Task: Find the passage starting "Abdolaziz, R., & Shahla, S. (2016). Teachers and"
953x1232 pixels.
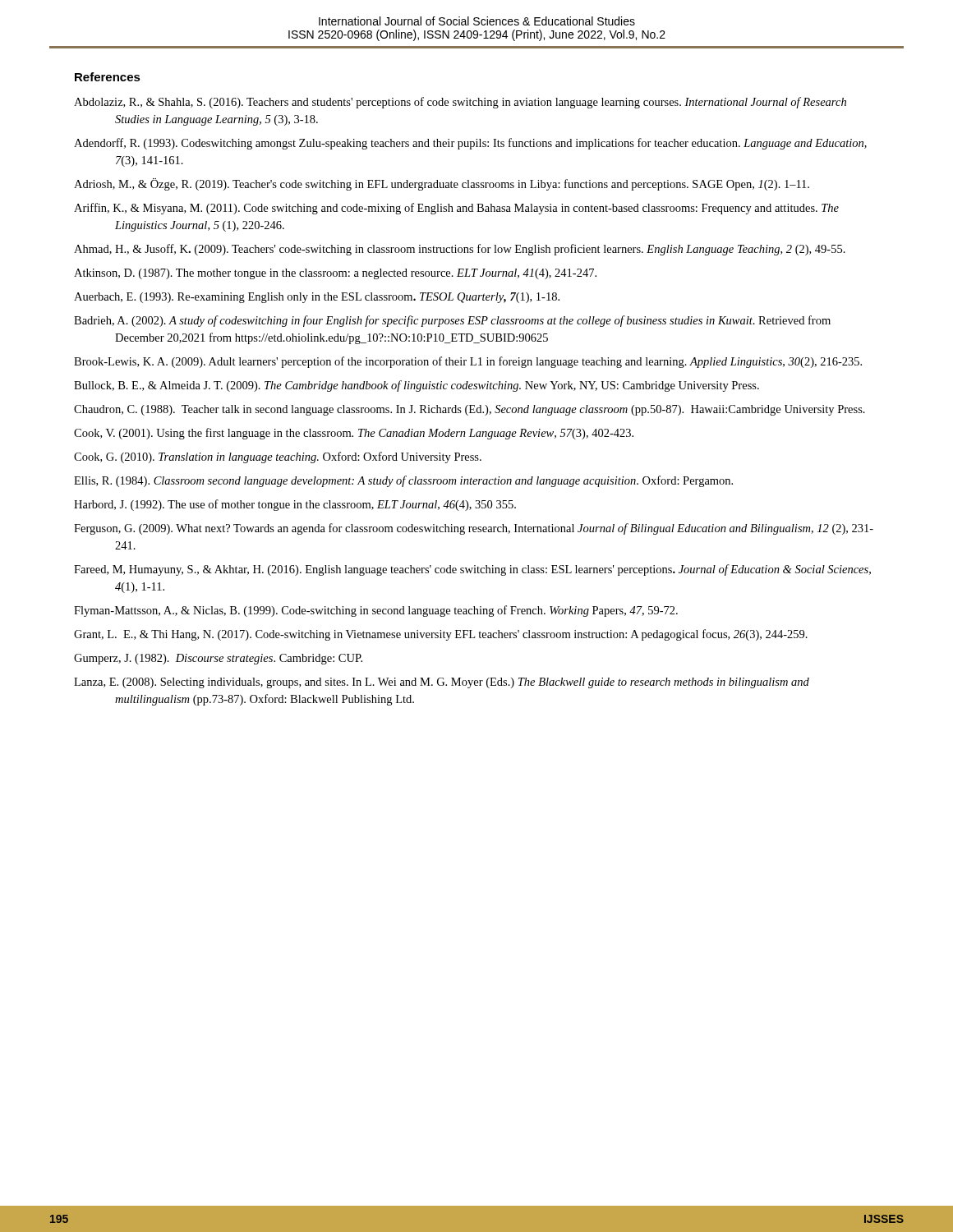Action: [x=460, y=110]
